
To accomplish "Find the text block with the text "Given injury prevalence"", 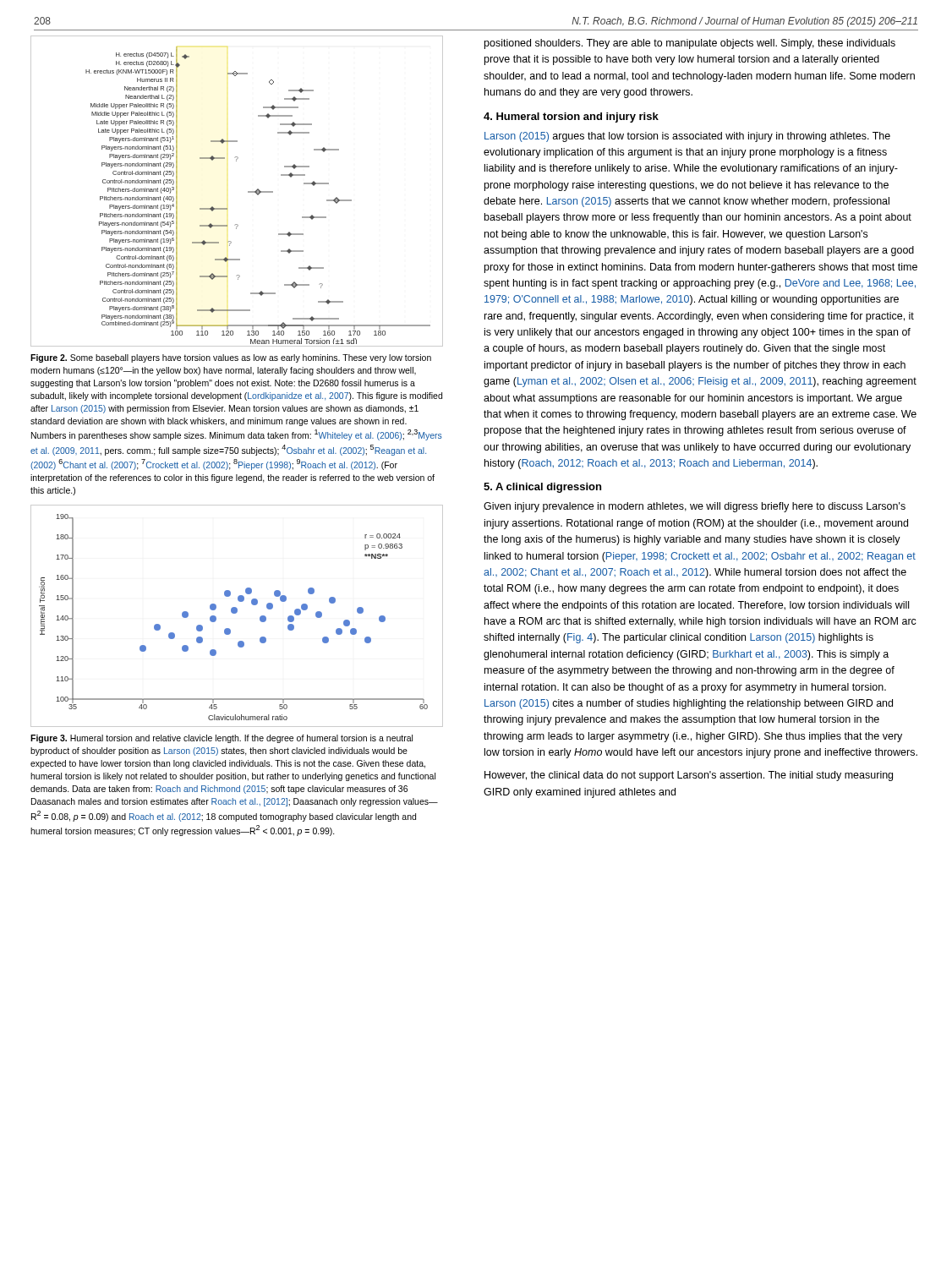I will [x=701, y=629].
